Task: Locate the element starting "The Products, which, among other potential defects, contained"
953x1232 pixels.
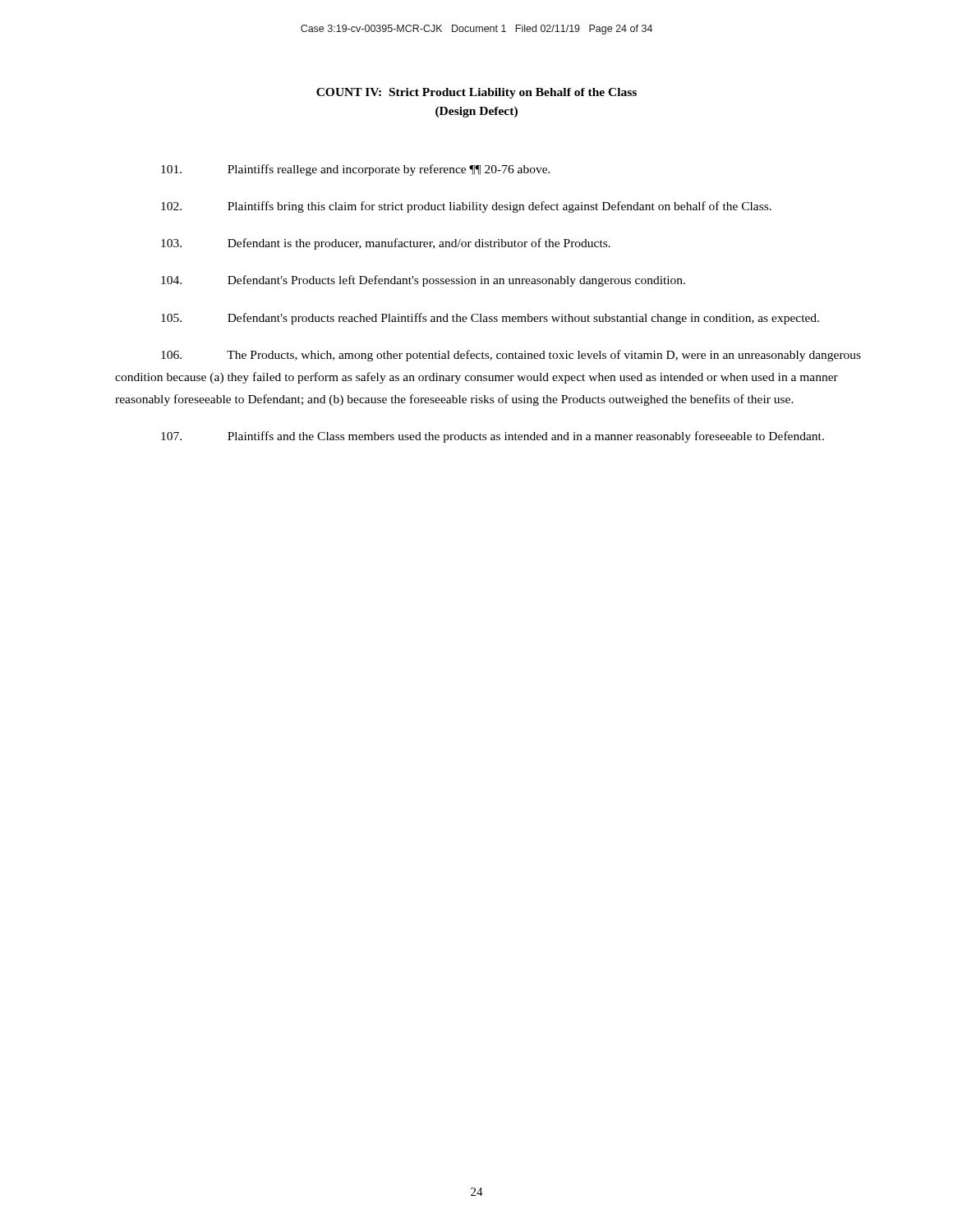Action: pos(488,374)
